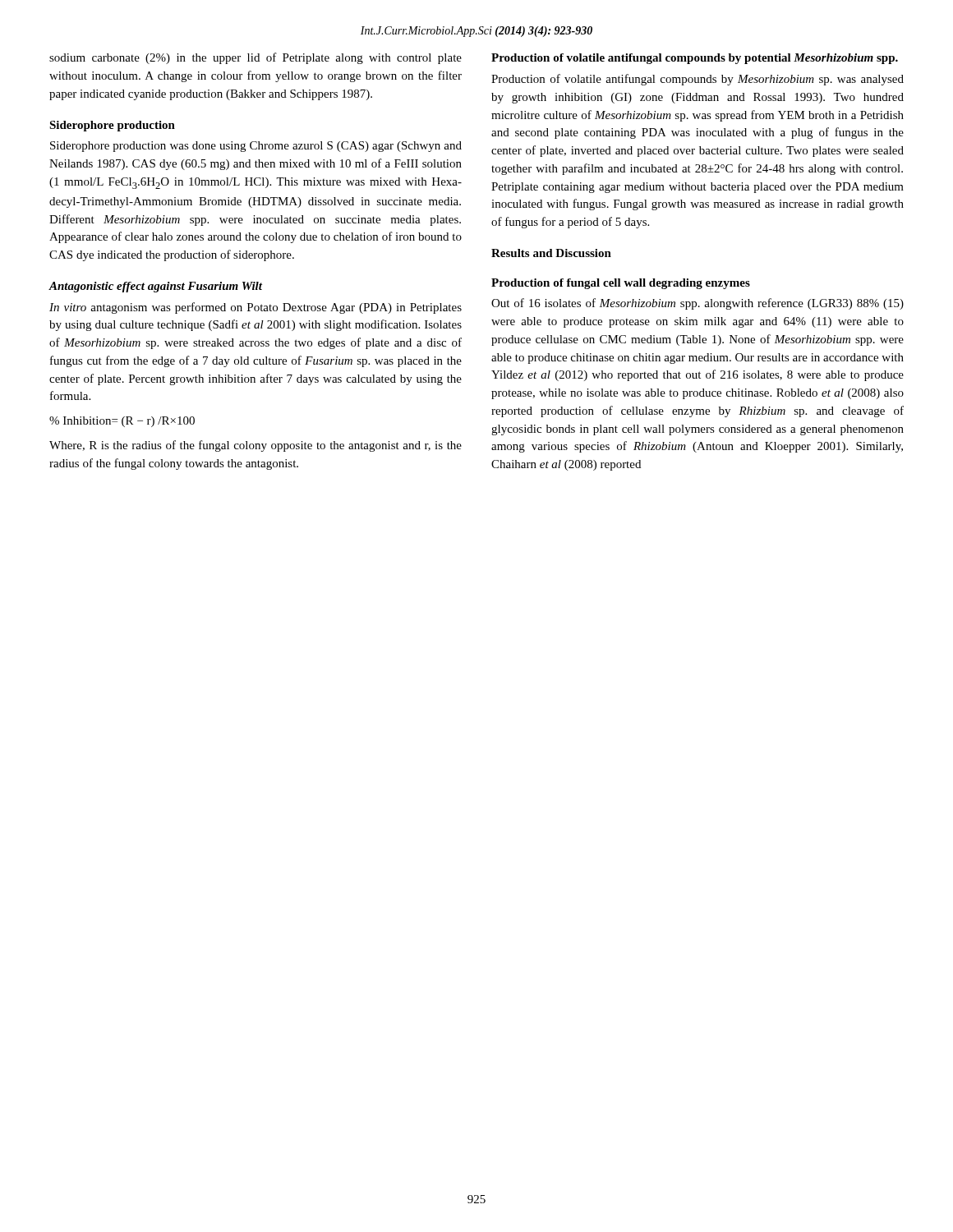The width and height of the screenshot is (953, 1232).
Task: Select the text starting "Results and Discussion"
Action: point(551,253)
